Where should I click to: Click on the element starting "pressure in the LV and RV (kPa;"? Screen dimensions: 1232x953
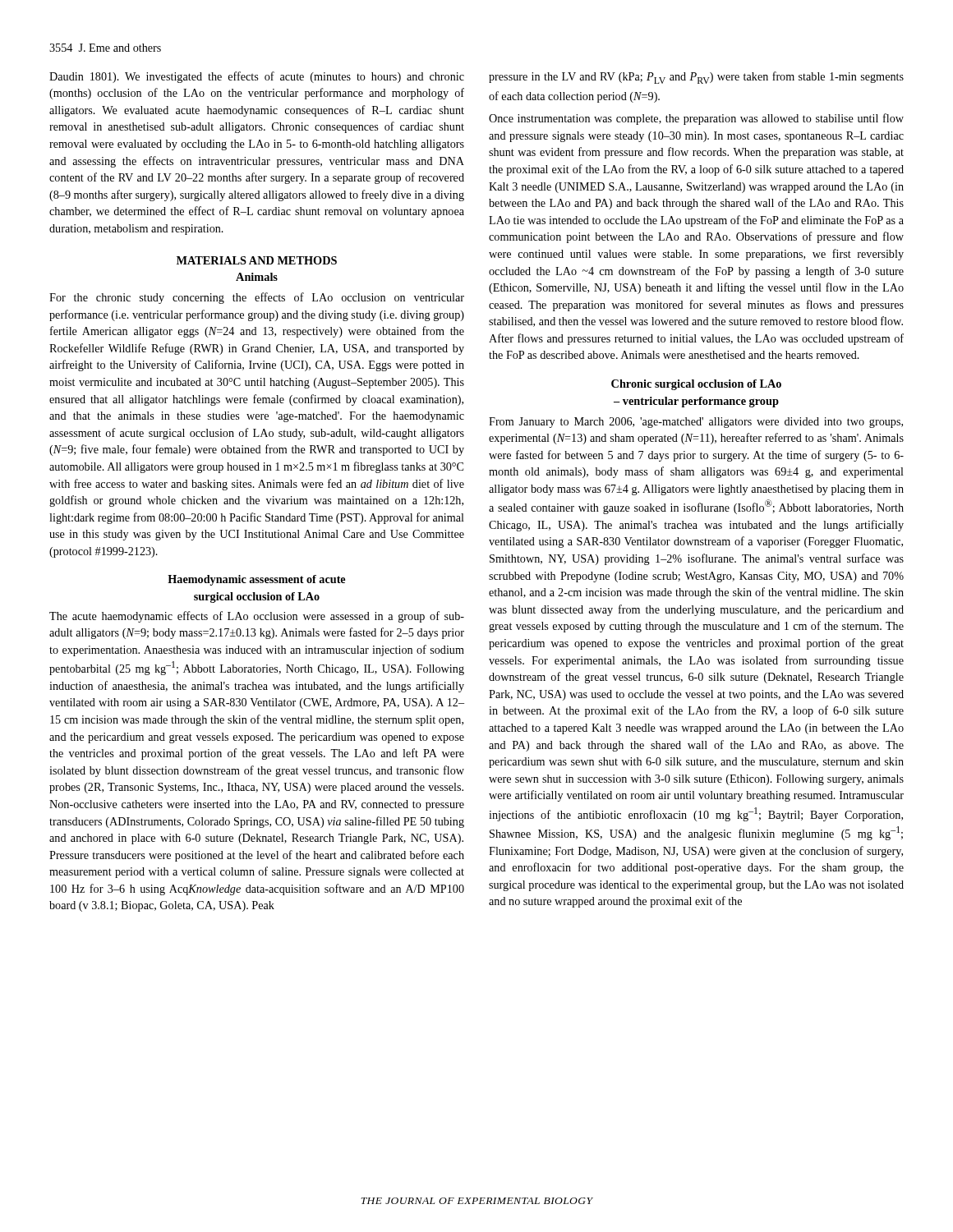pos(696,216)
